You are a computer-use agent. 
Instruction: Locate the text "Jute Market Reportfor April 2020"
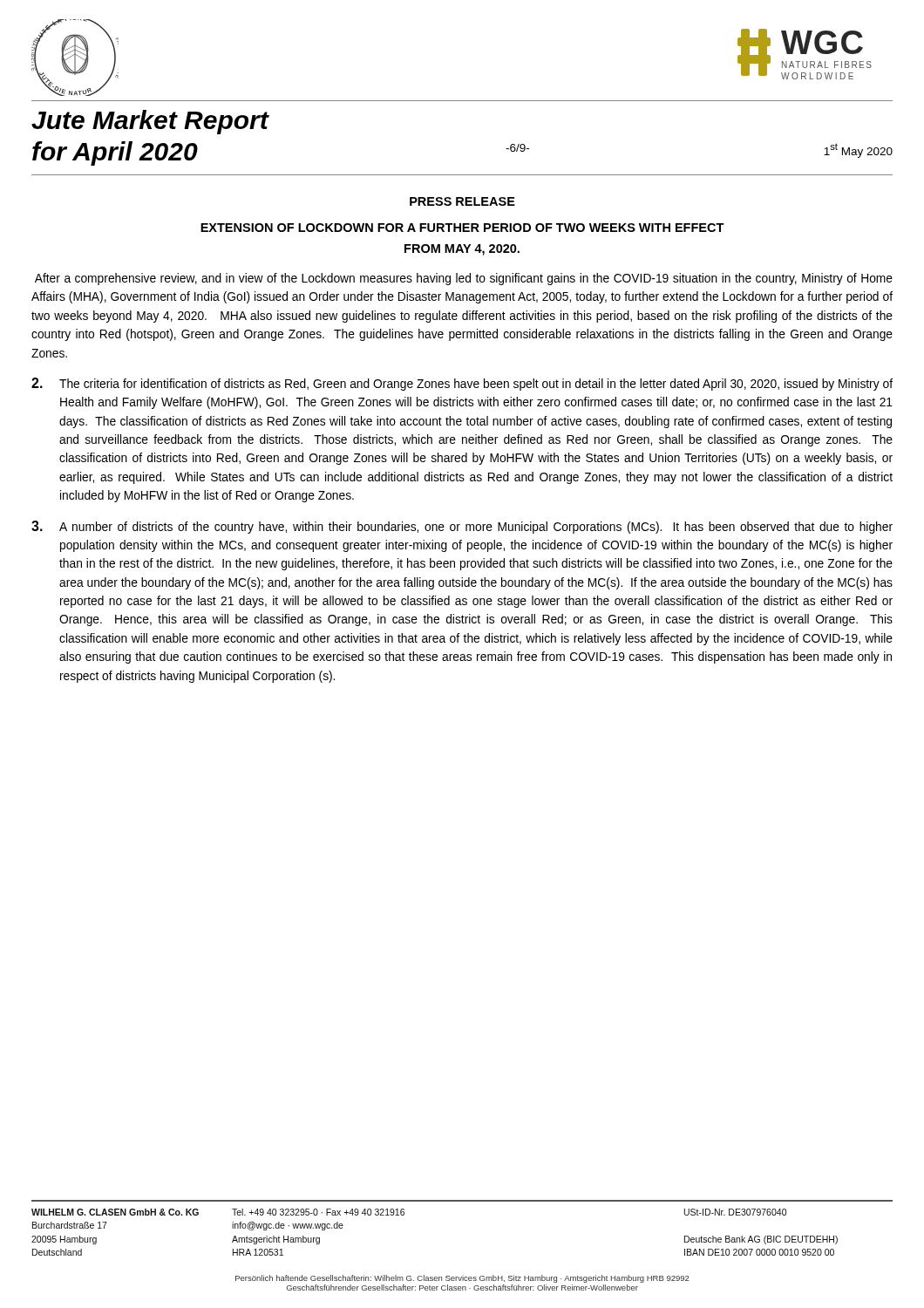(x=258, y=136)
